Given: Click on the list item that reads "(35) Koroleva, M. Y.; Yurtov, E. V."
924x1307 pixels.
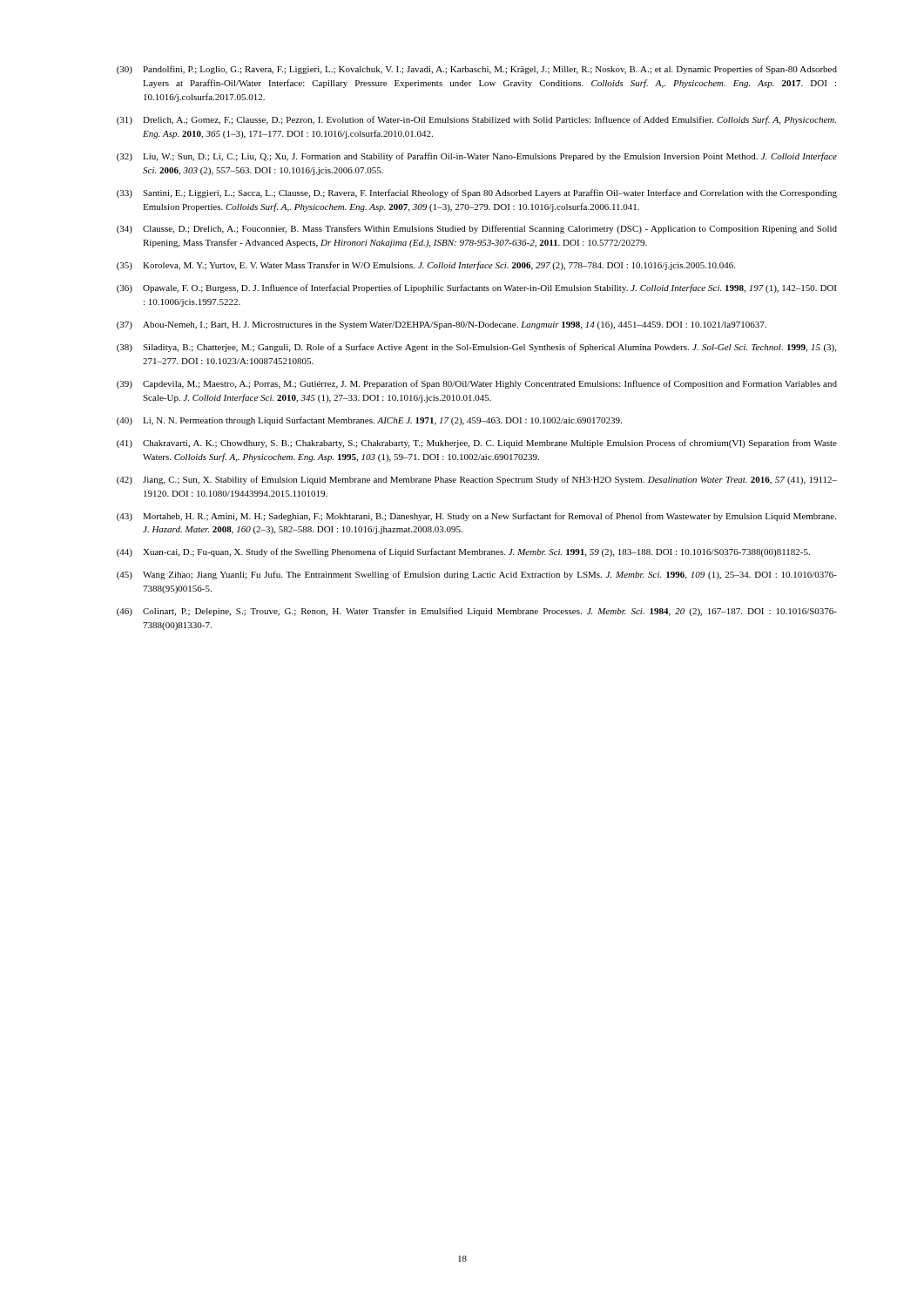Looking at the screenshot, I should click(x=462, y=266).
